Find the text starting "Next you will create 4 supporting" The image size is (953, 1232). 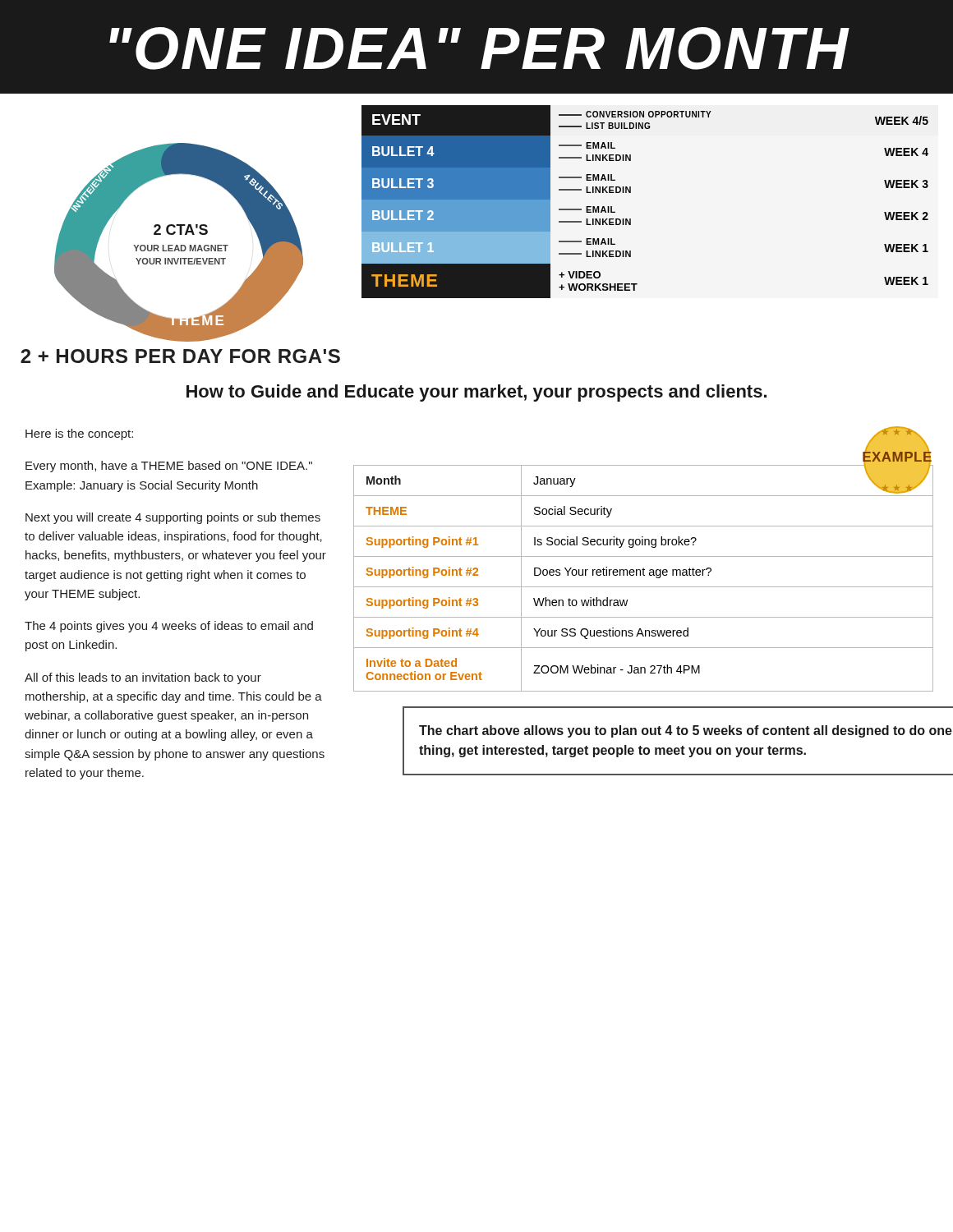tap(175, 555)
